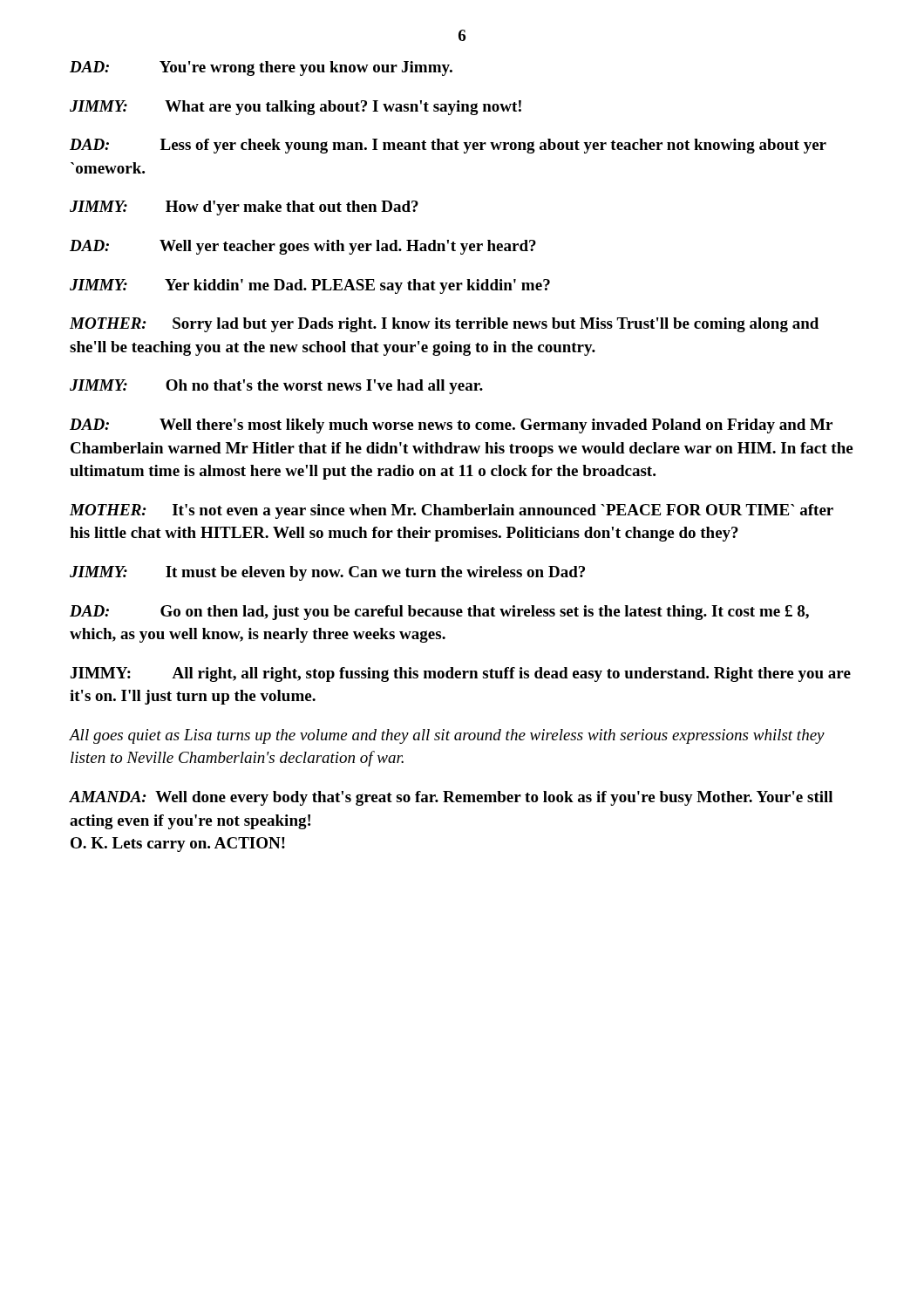Find the block on this page that starts "JIMMY: Oh no that's the worst"

pyautogui.click(x=276, y=385)
